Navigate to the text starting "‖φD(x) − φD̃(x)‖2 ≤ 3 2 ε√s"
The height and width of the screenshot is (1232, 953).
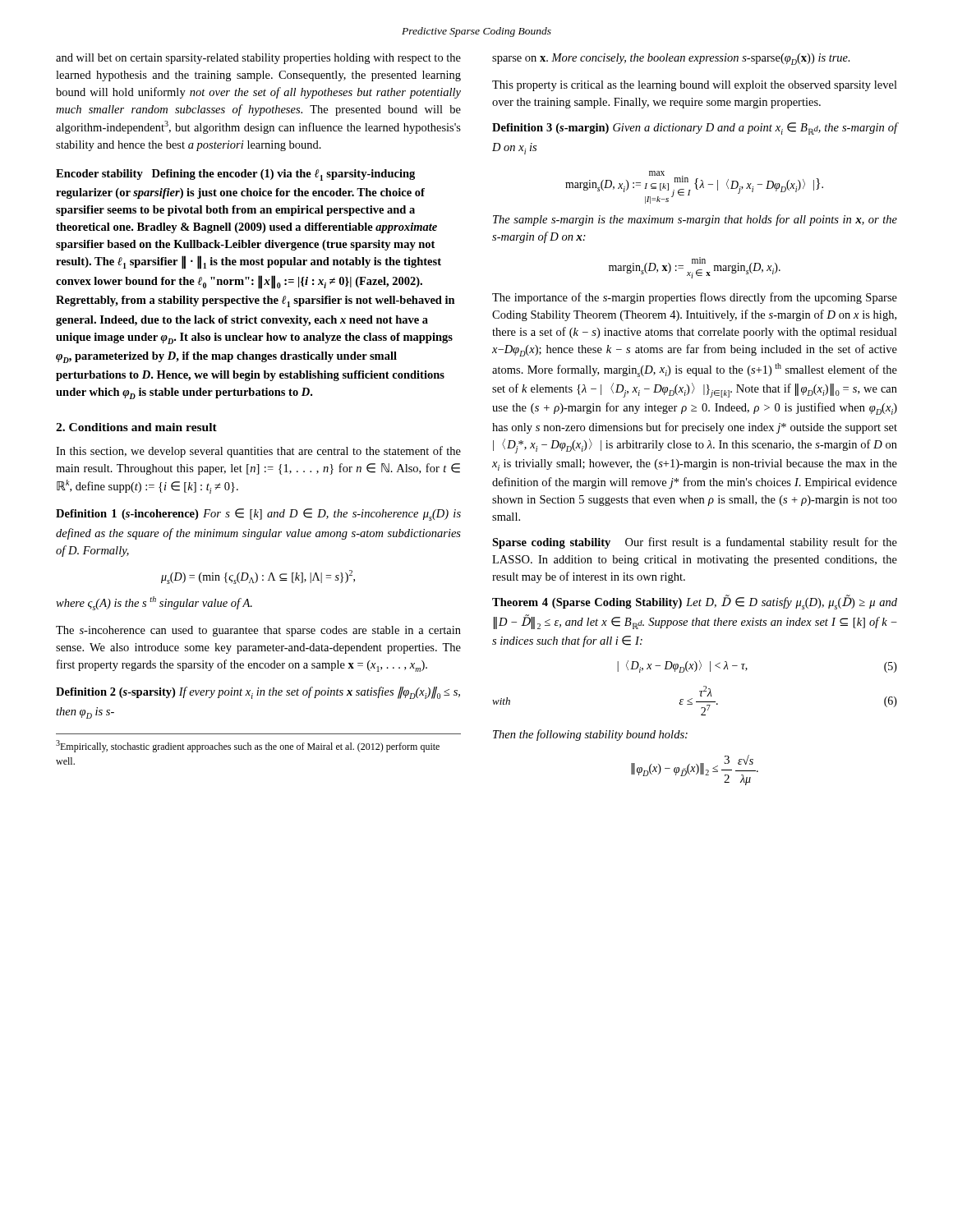click(x=695, y=770)
